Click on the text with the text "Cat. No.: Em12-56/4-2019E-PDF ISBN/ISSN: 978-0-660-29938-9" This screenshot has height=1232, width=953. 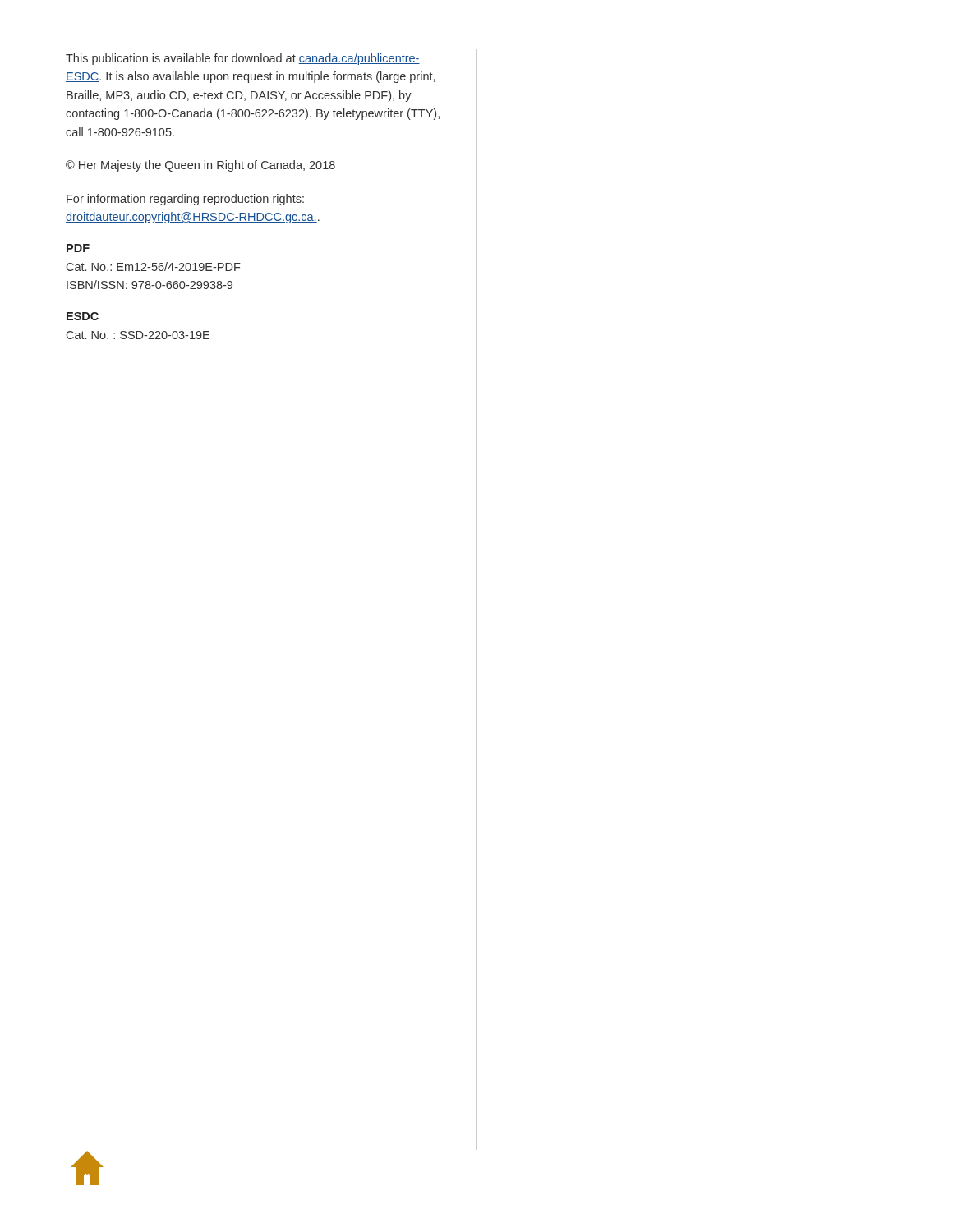click(x=153, y=276)
